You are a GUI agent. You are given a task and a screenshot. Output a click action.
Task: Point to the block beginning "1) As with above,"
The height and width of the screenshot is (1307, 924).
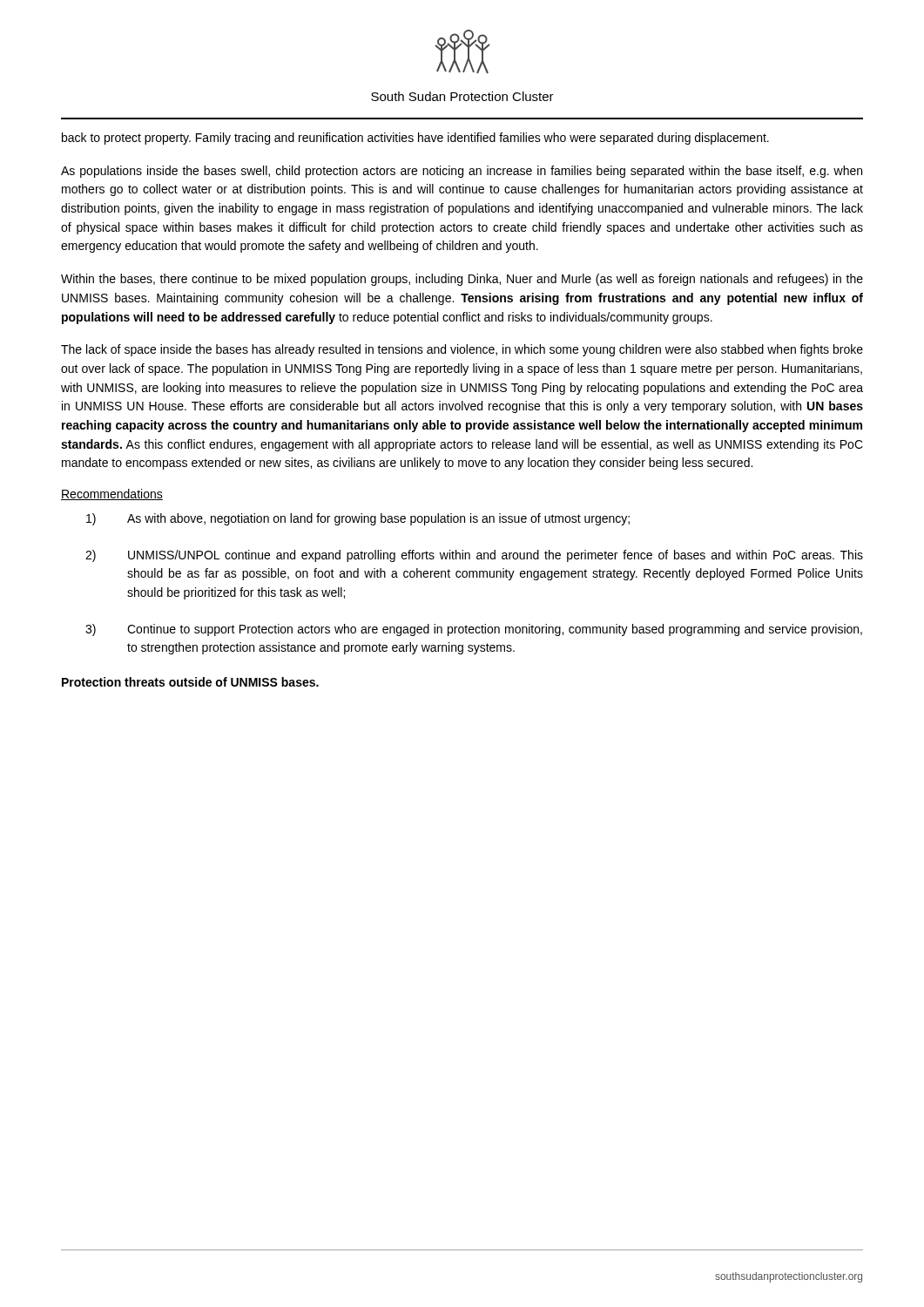tap(462, 519)
